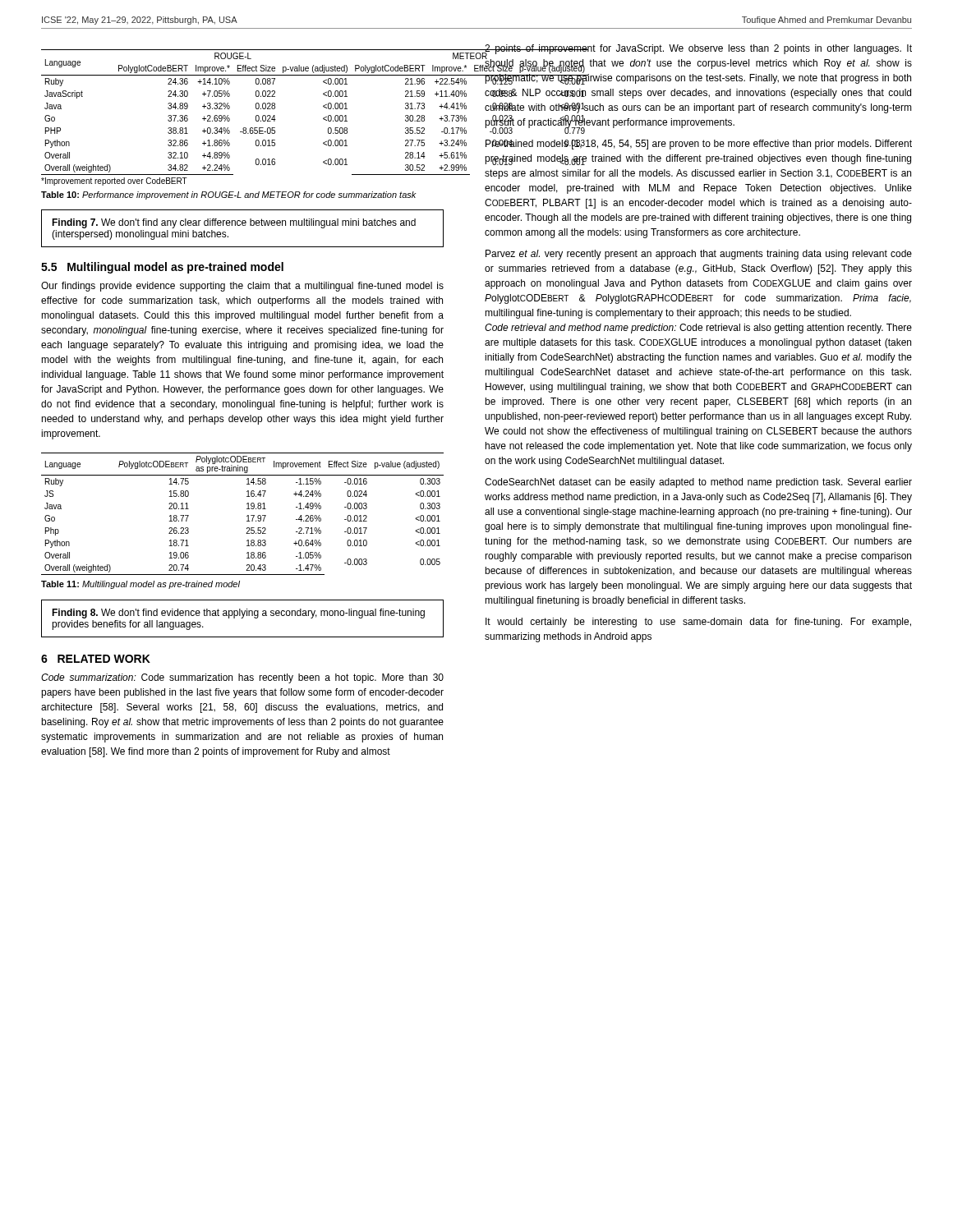Find the text block with the text "Parvez et al. very"
The image size is (953, 1232).
tap(698, 357)
